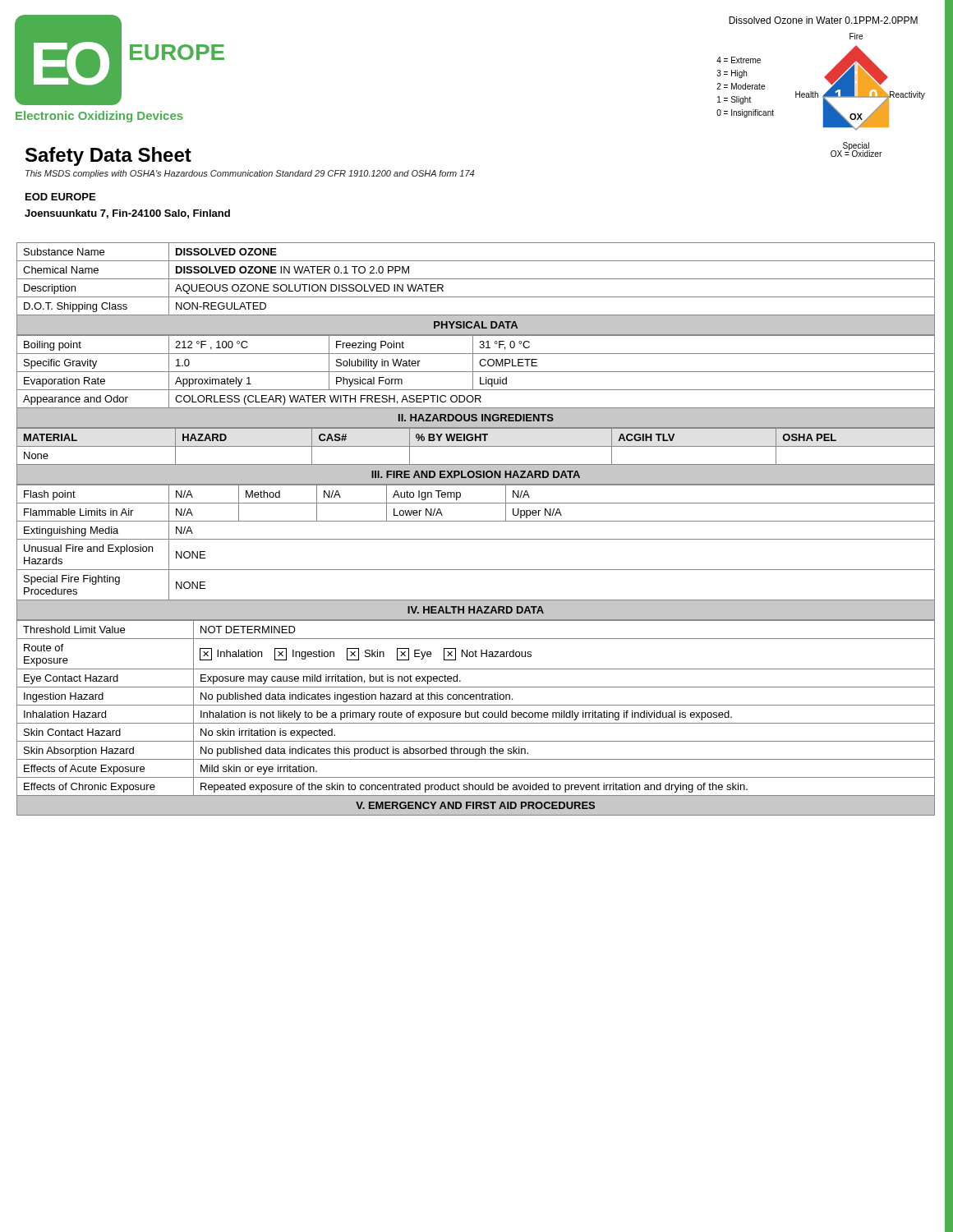This screenshot has height=1232, width=953.
Task: Where does it say "III. FIRE AND EXPLOSION HAZARD DATA"?
Action: pyautogui.click(x=476, y=474)
